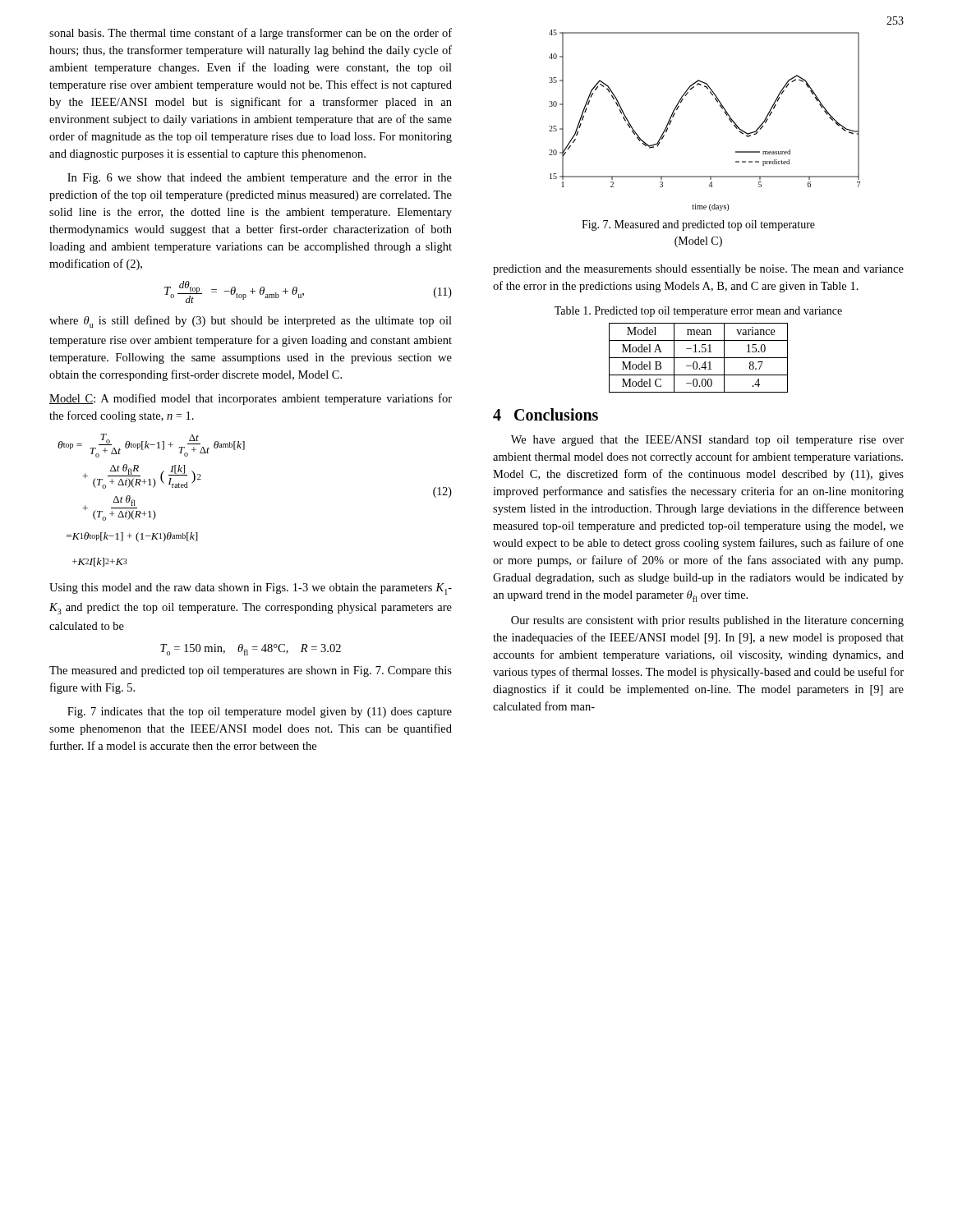Click on the element starting "where θu is still defined by"
The width and height of the screenshot is (953, 1232).
pos(251,348)
